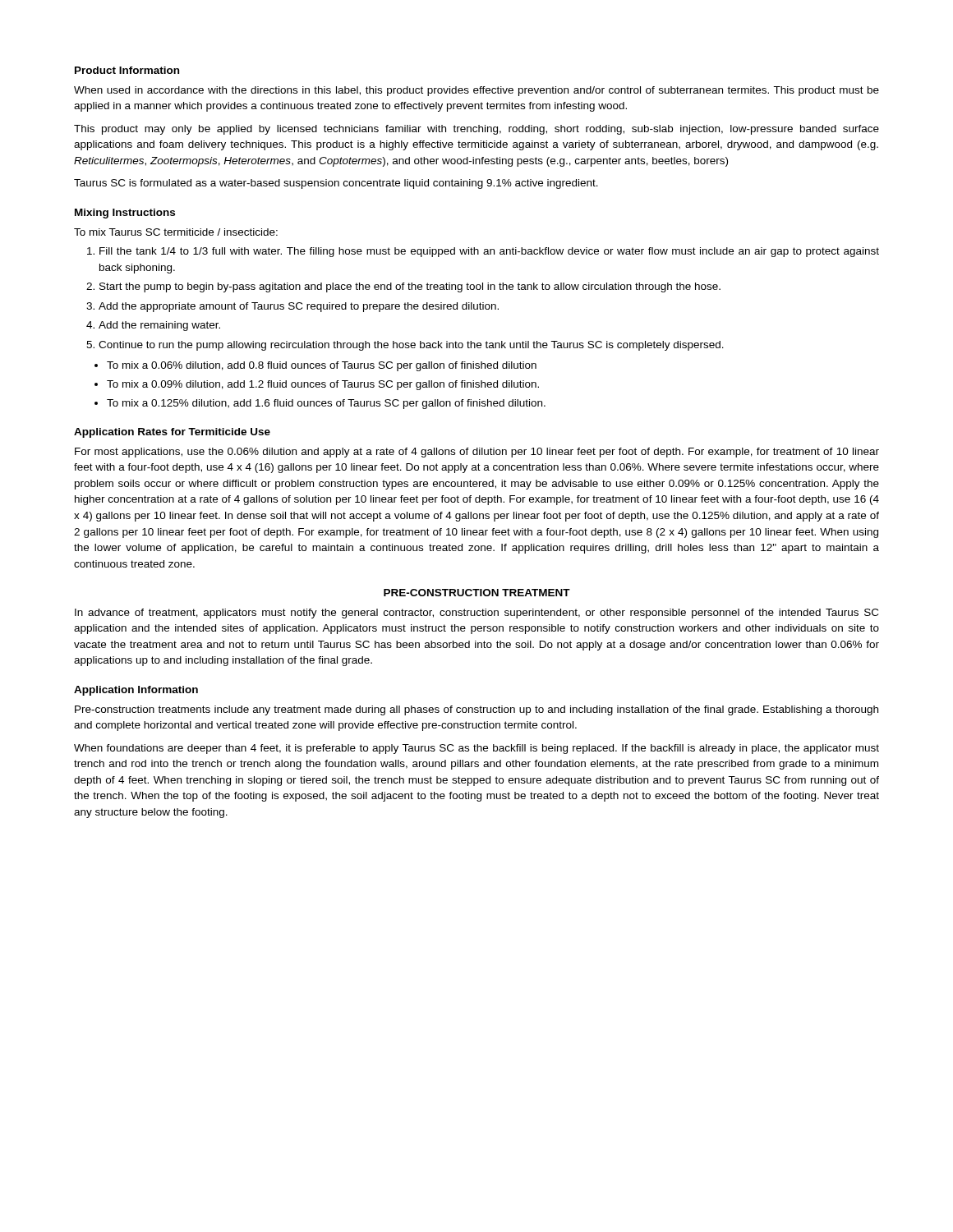Navigate to the passage starting "PRE-CONSTRUCTION TREATMENT"
This screenshot has height=1232, width=953.
click(x=476, y=593)
